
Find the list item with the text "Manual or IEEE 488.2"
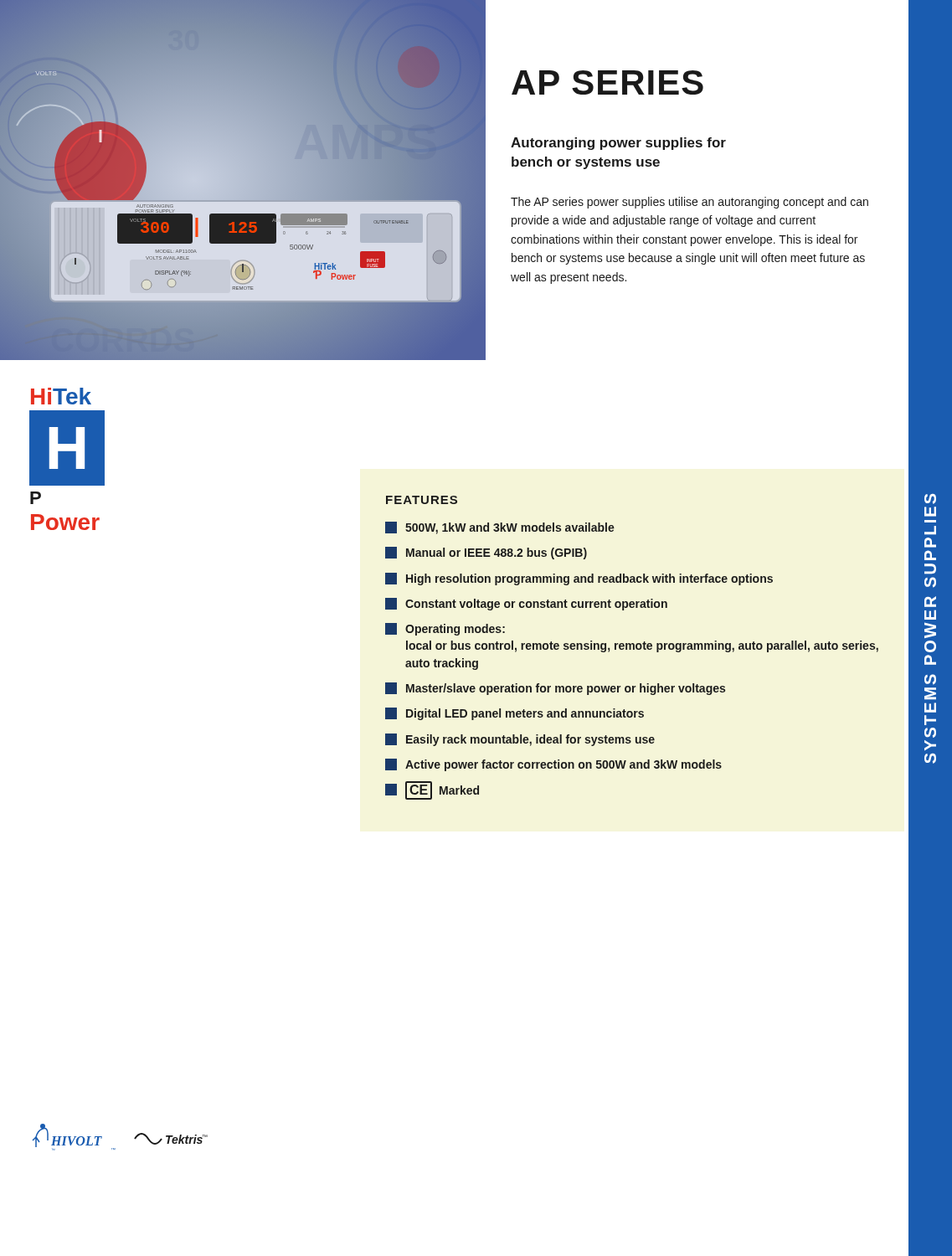(x=486, y=553)
